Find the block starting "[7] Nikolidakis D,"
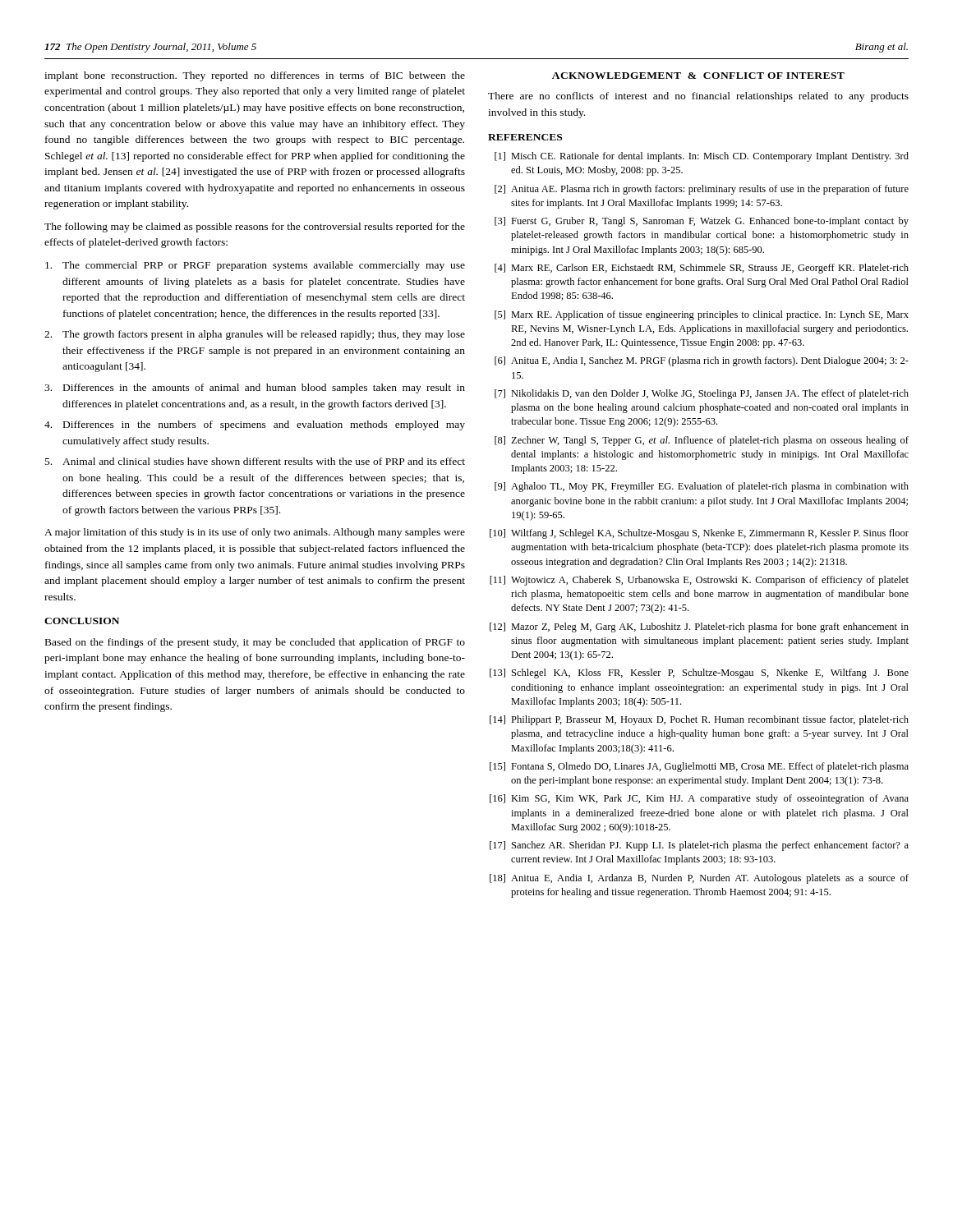The image size is (953, 1232). tap(698, 408)
